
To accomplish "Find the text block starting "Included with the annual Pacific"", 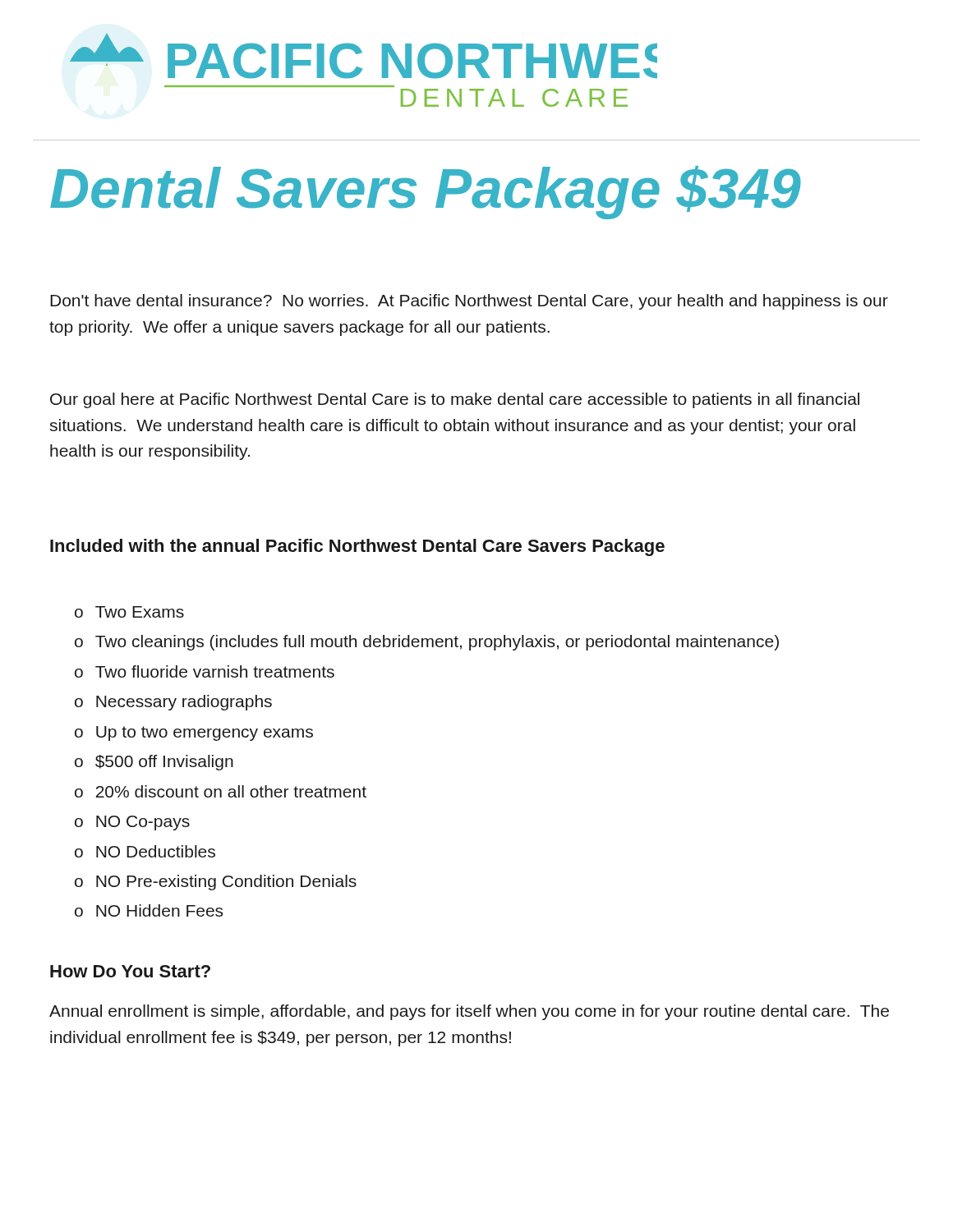I will pos(476,547).
